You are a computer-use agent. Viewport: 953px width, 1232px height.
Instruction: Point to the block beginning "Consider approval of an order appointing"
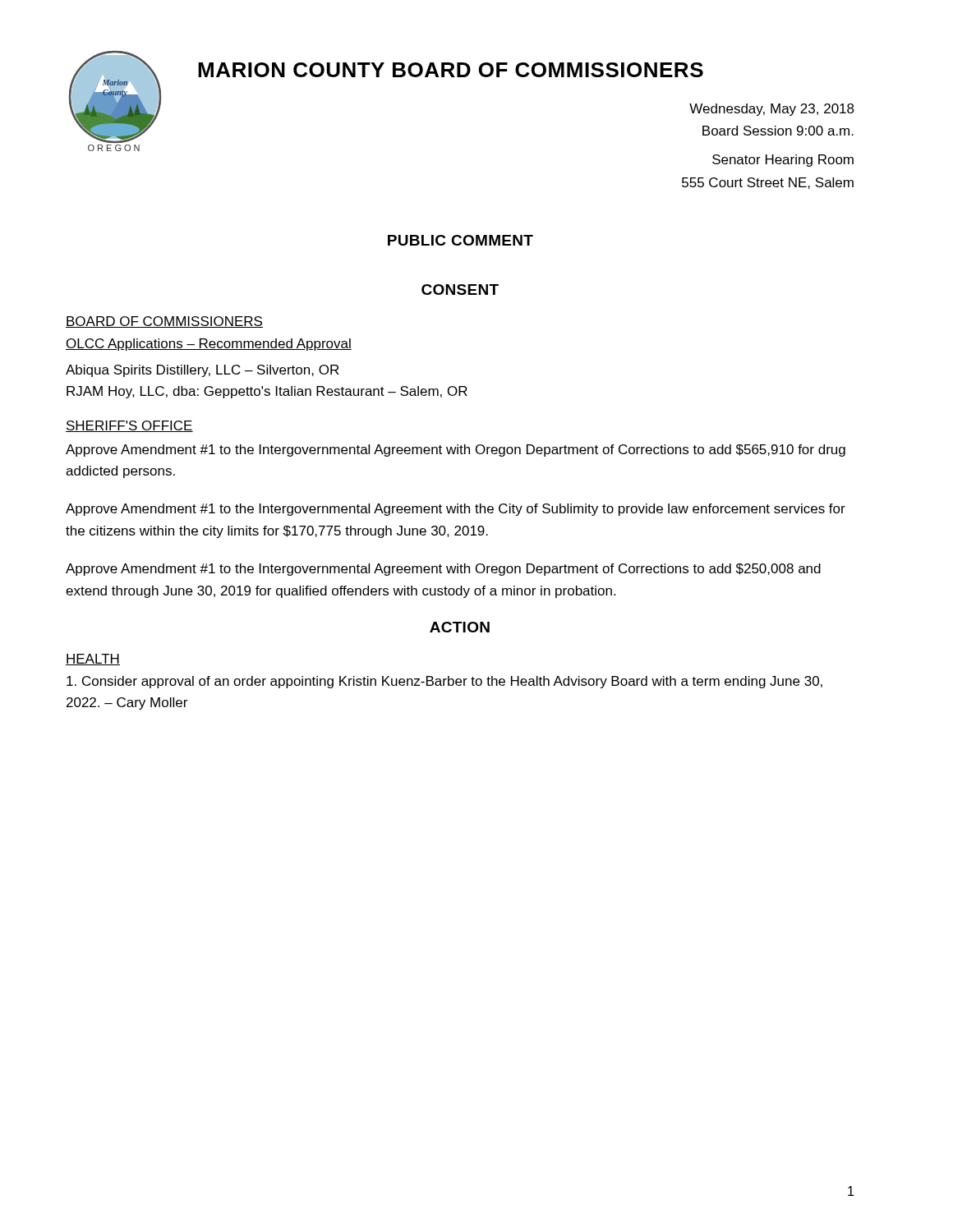click(445, 692)
